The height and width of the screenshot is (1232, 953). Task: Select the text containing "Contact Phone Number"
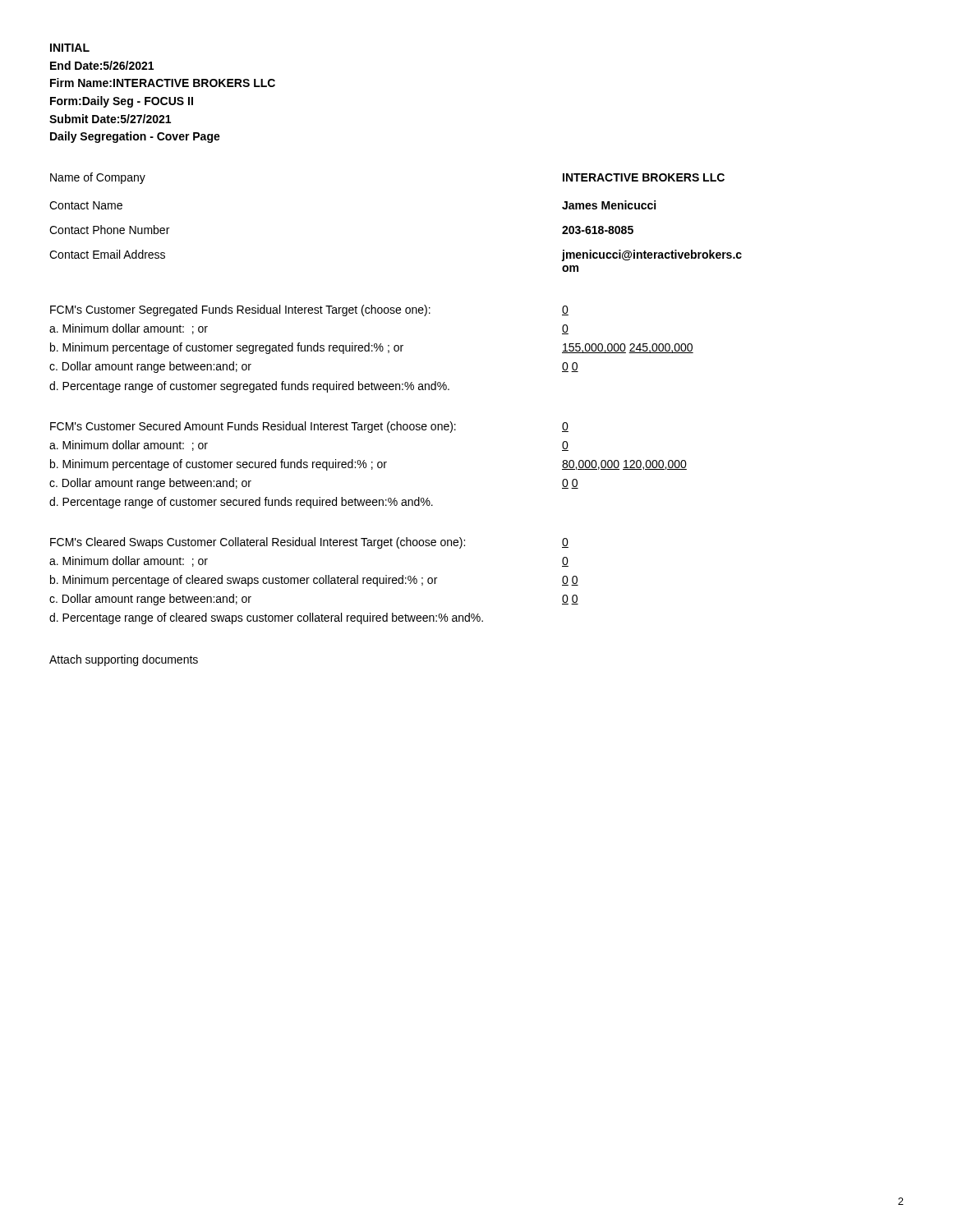coord(109,230)
